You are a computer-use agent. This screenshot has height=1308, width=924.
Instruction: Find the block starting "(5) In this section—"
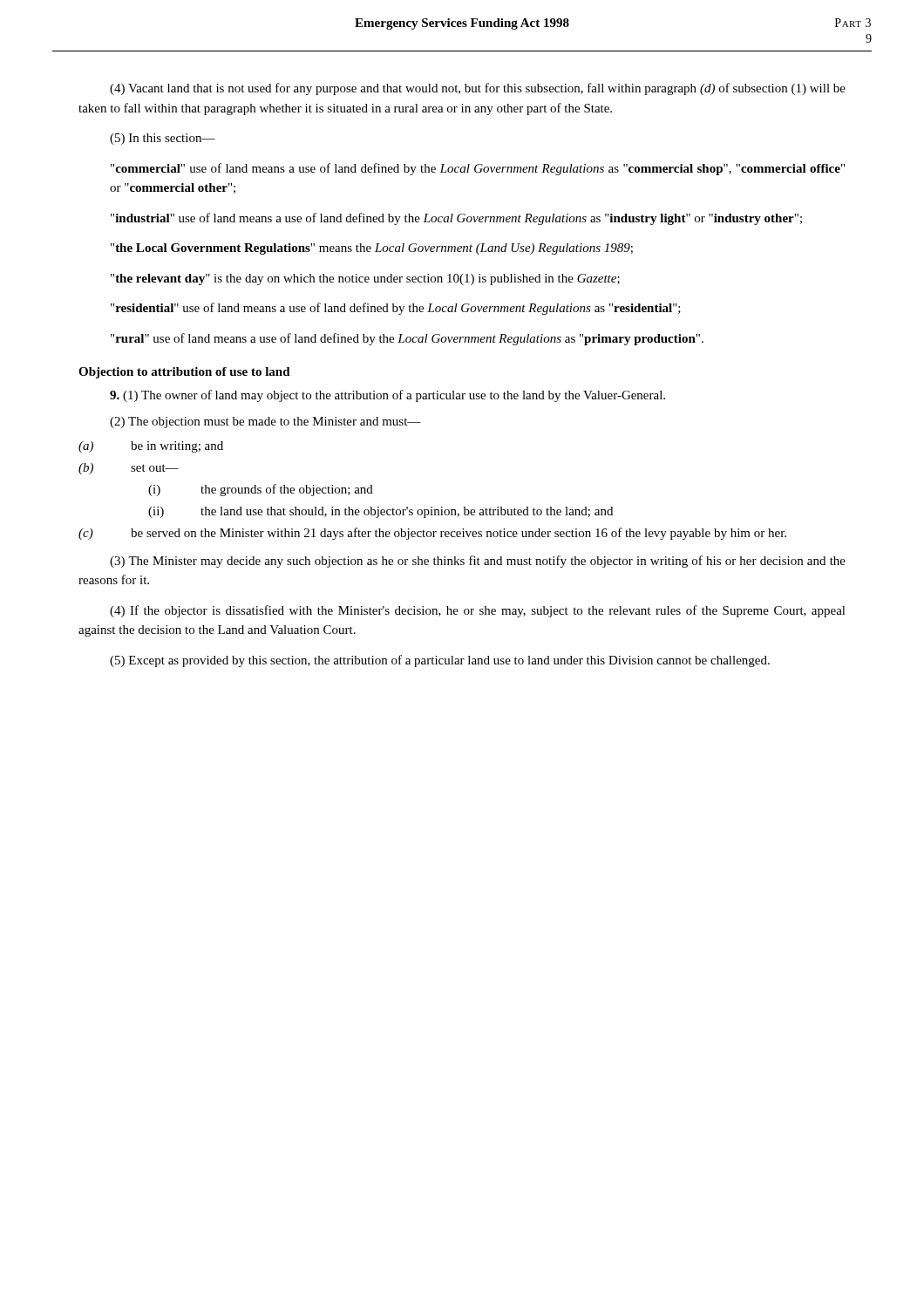(x=163, y=139)
